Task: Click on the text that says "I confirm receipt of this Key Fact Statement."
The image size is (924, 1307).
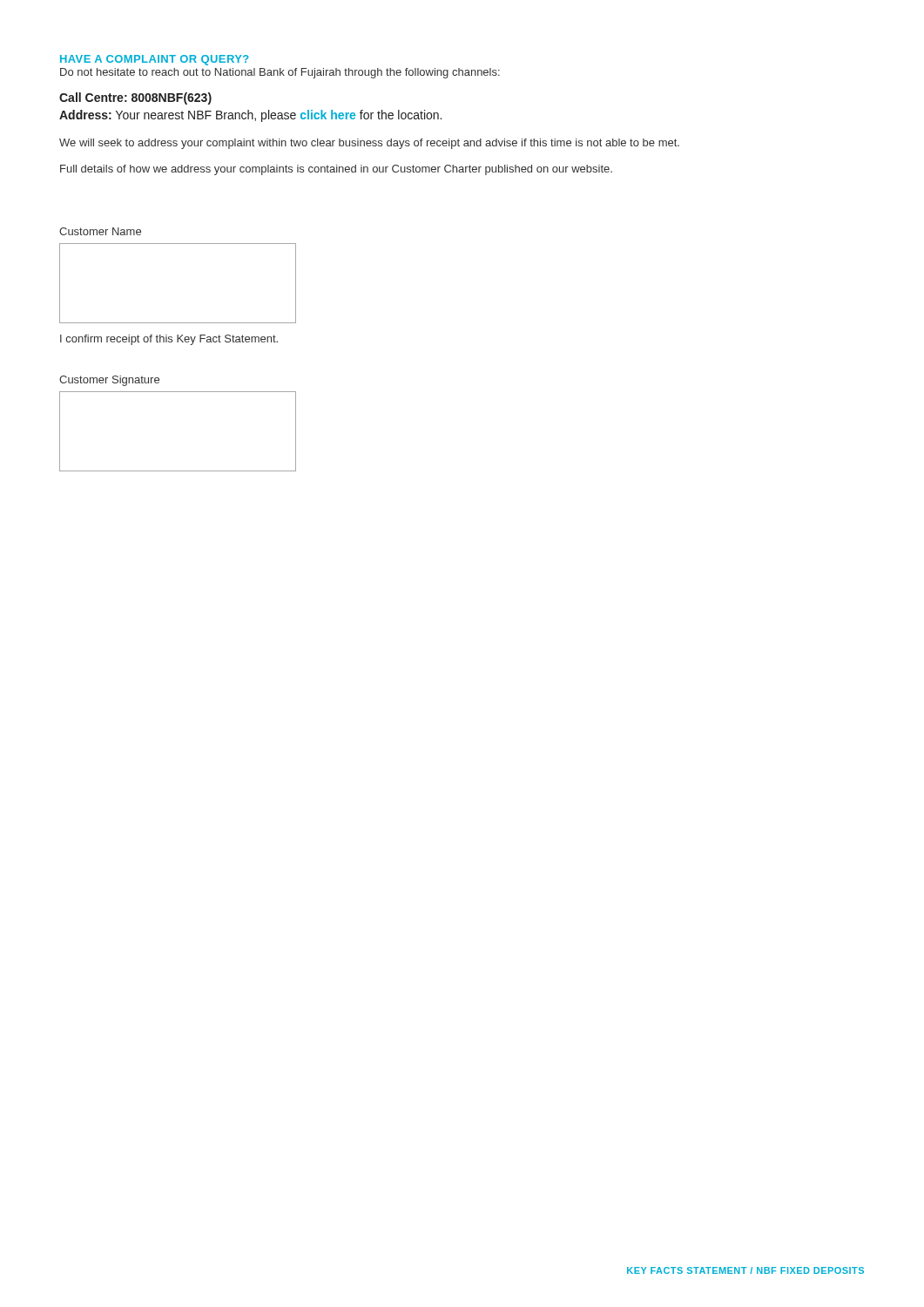Action: point(169,339)
